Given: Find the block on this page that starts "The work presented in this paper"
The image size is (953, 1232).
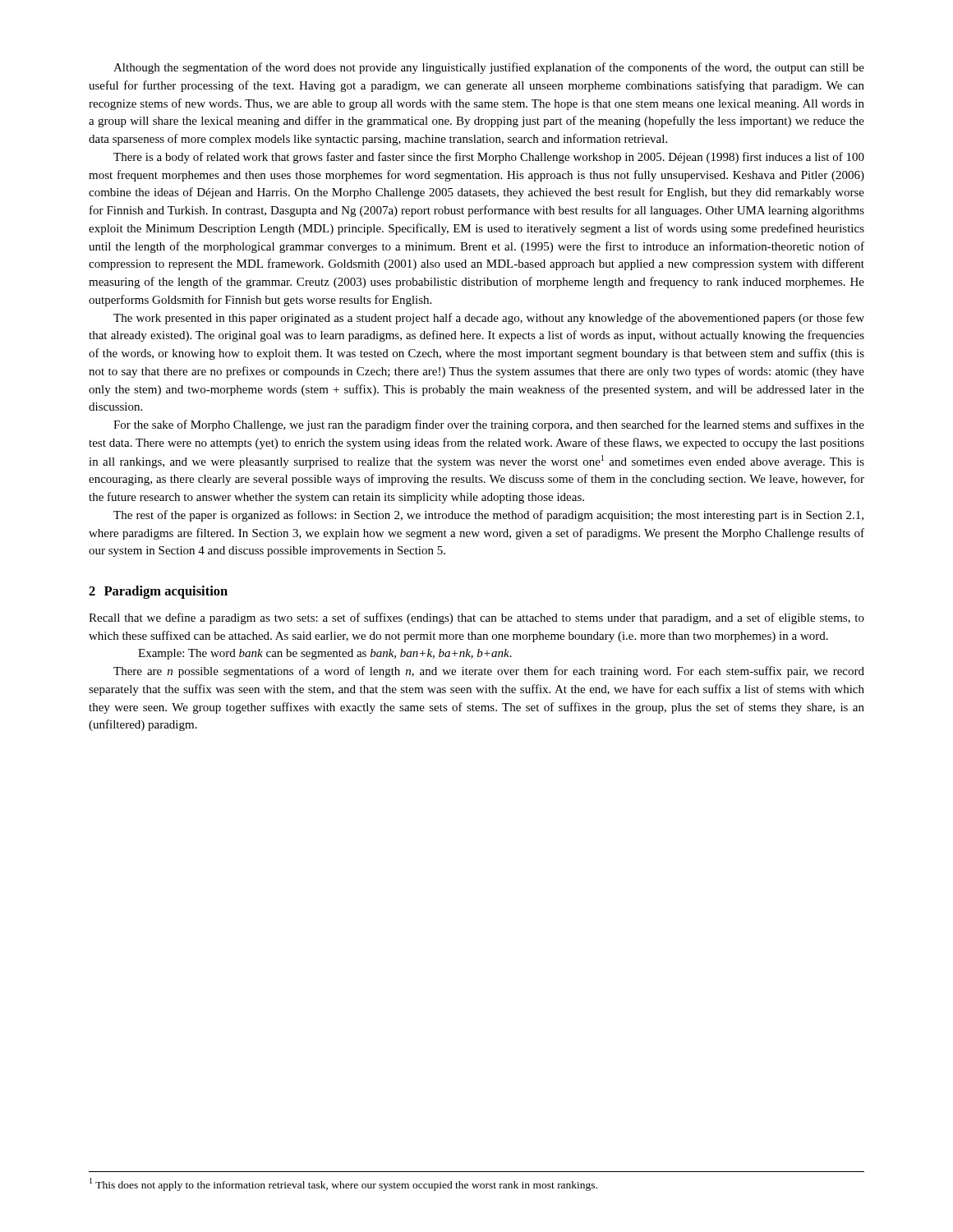Looking at the screenshot, I should tap(476, 363).
